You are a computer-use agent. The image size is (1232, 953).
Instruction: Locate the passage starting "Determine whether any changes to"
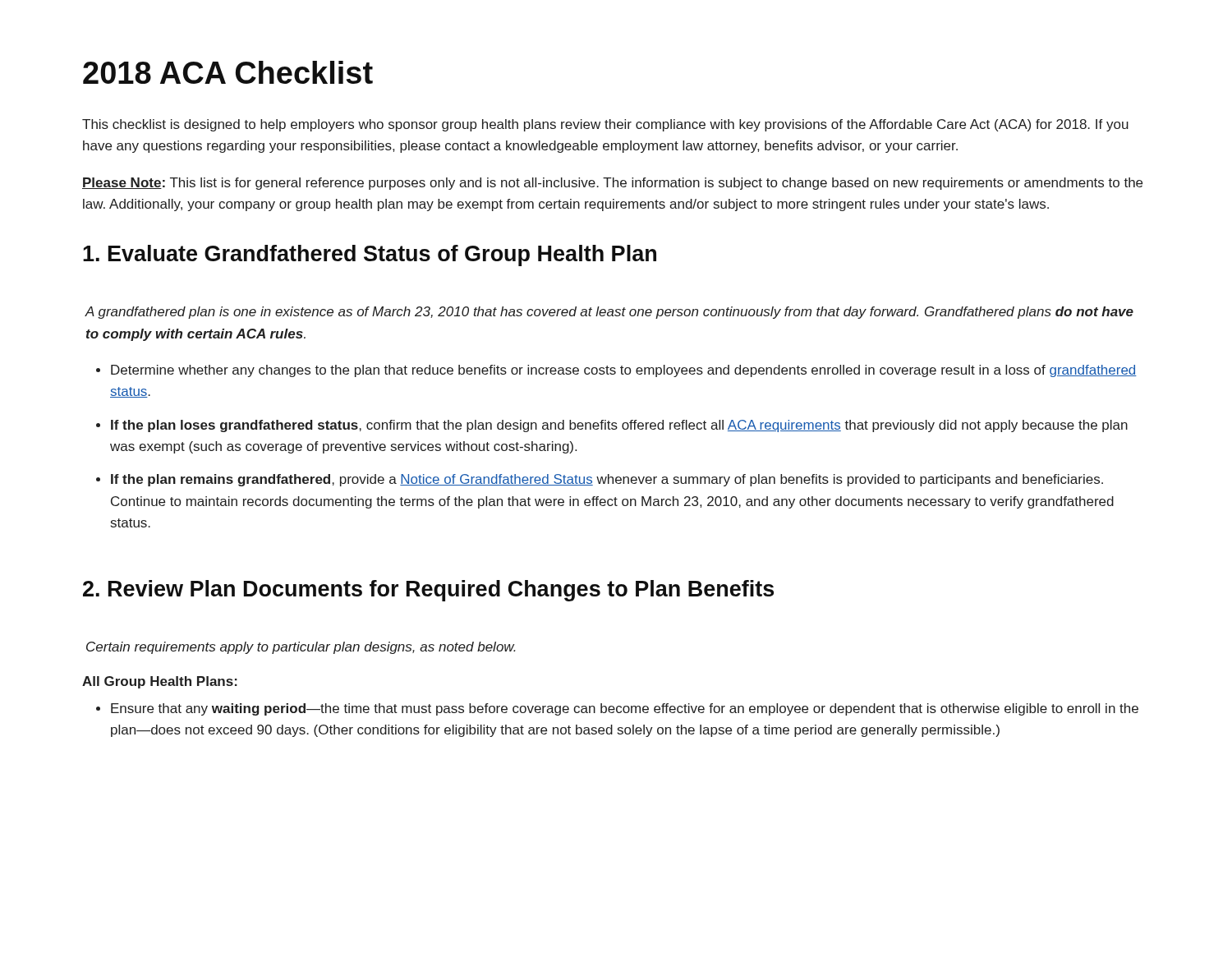(x=630, y=382)
